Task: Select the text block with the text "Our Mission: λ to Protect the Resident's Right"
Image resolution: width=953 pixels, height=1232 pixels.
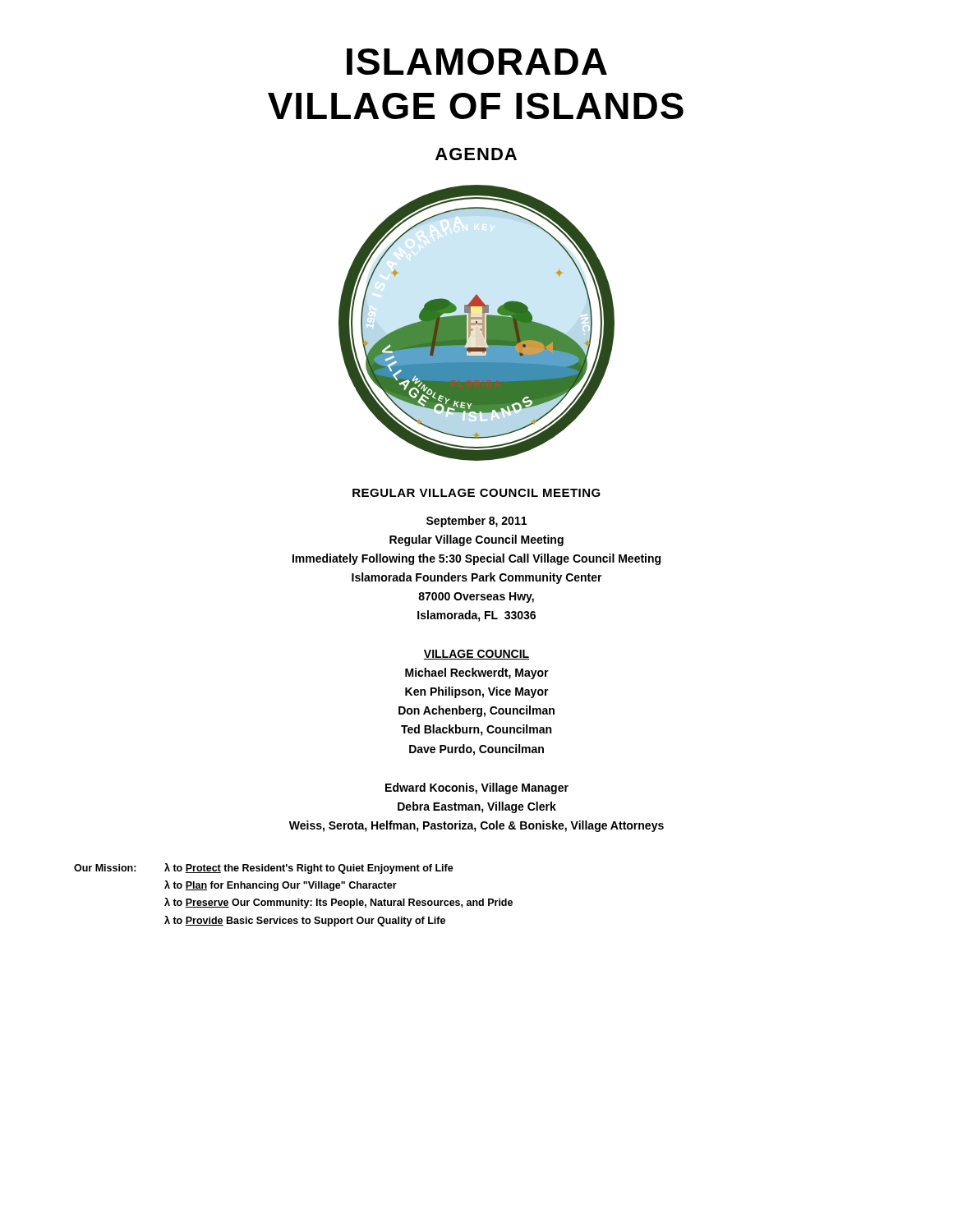Action: 293,895
